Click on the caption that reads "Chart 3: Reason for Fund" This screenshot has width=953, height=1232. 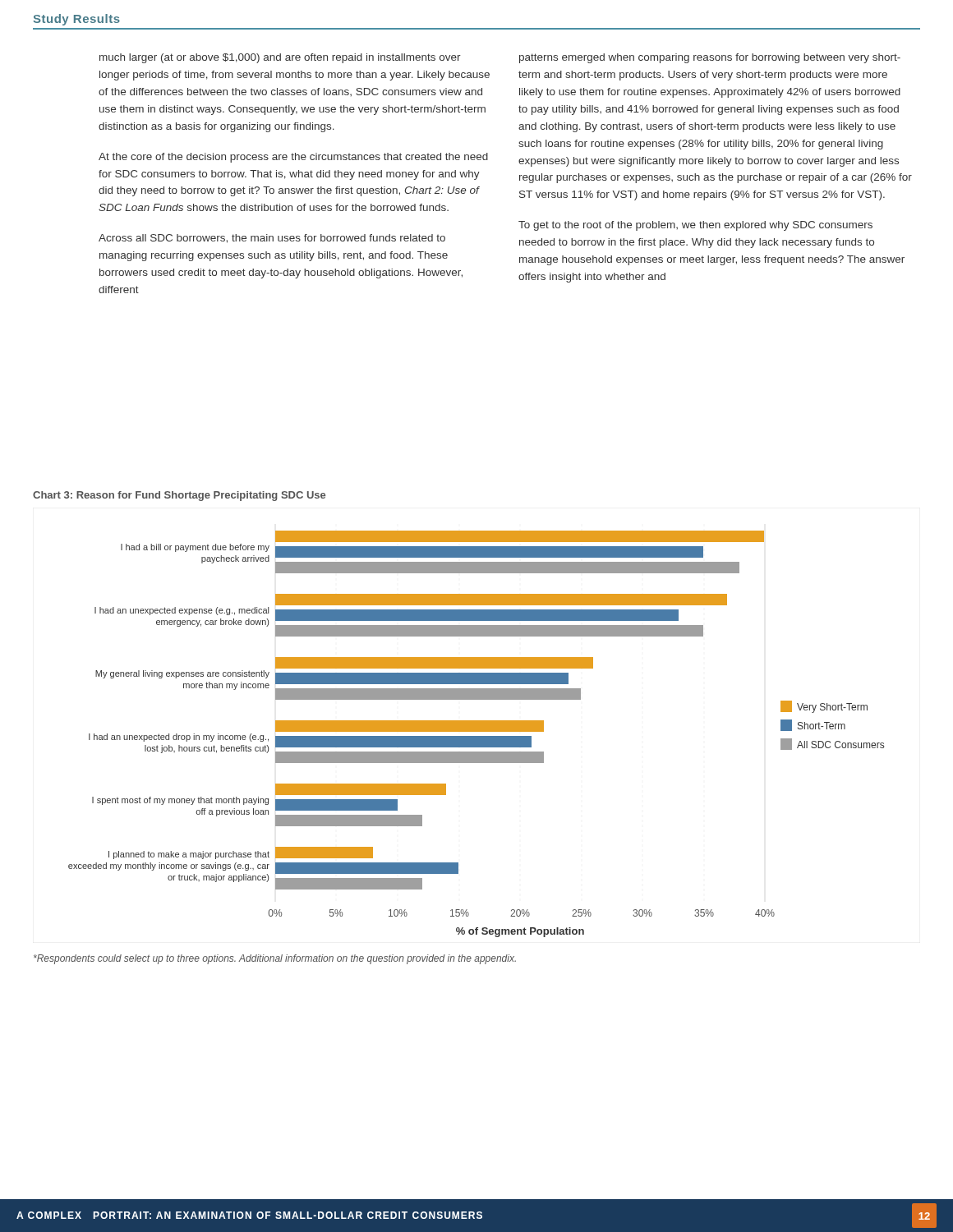click(x=179, y=495)
